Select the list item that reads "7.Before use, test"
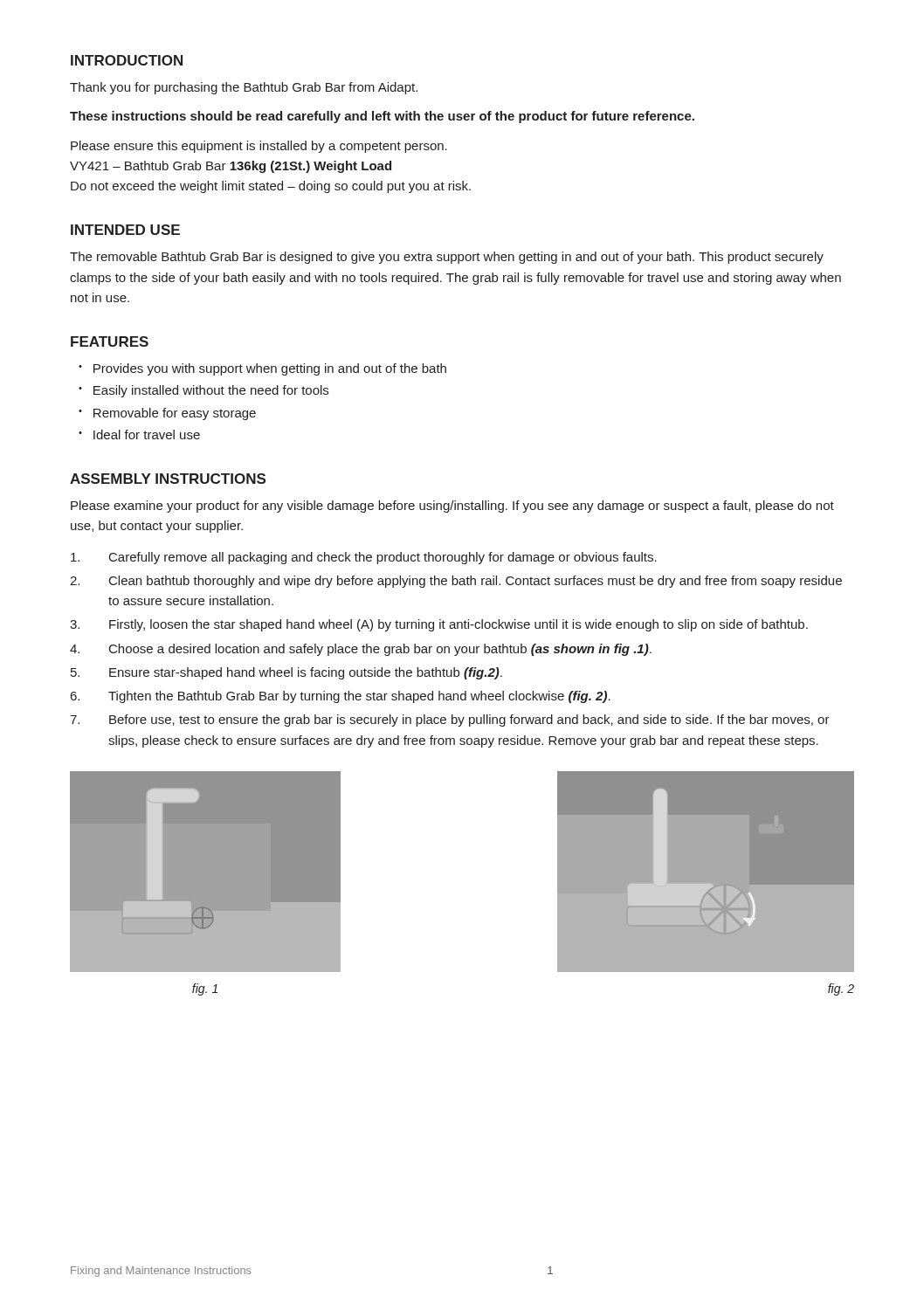Image resolution: width=924 pixels, height=1310 pixels. [462, 730]
